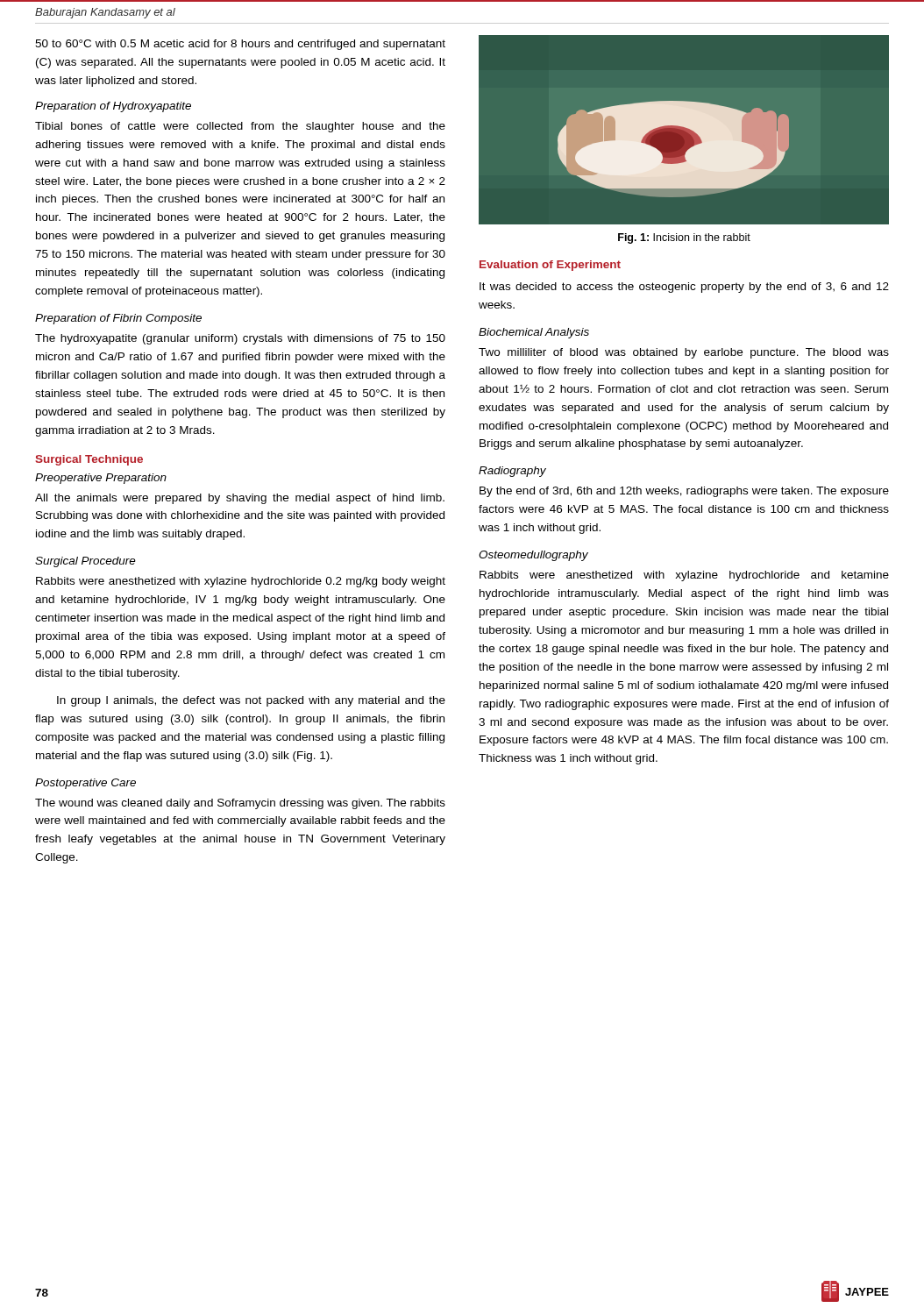Find the block on this page that starts "Tibial bones of cattle were"
924x1315 pixels.
point(240,209)
